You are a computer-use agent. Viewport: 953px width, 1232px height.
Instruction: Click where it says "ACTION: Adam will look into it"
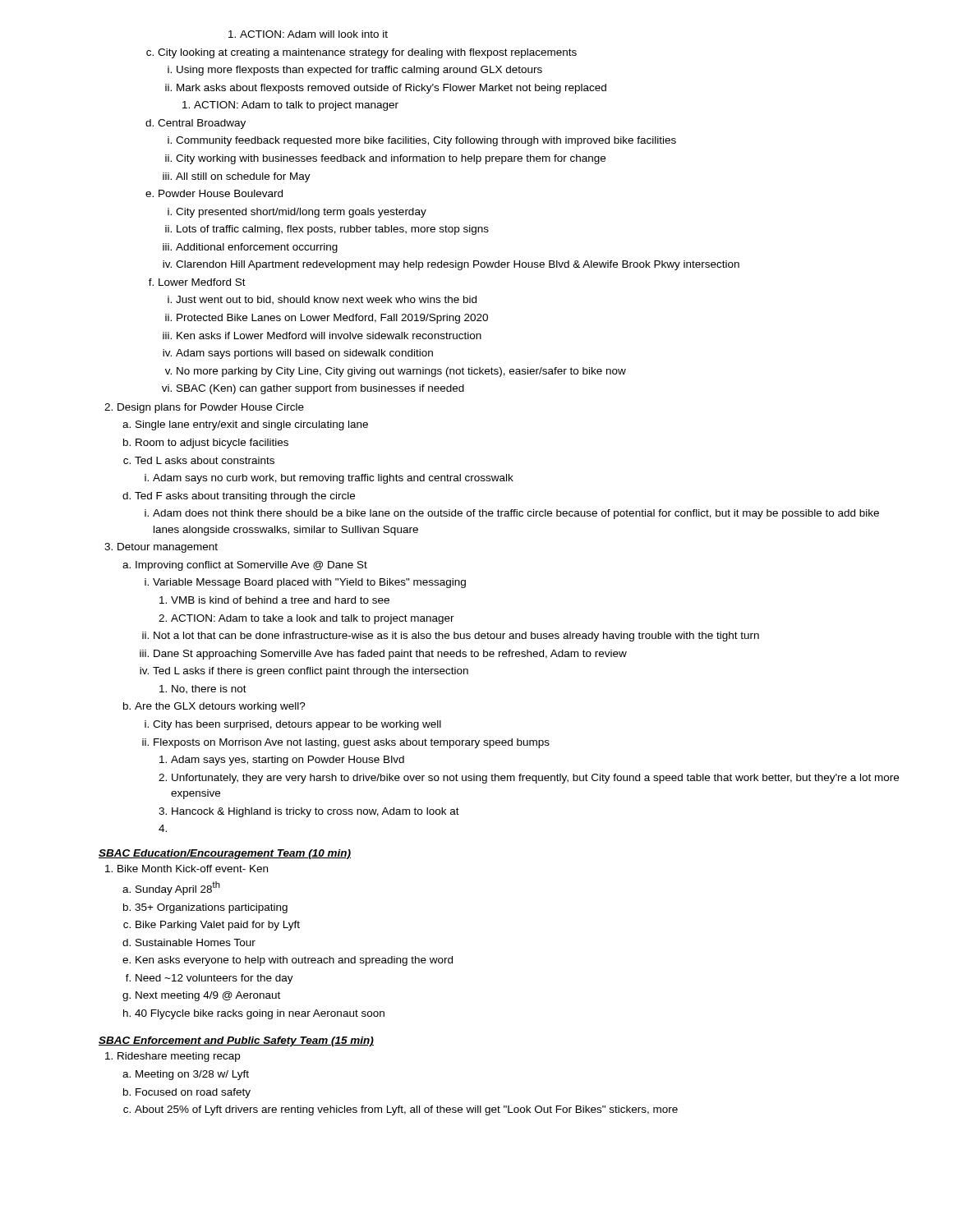[x=308, y=34]
